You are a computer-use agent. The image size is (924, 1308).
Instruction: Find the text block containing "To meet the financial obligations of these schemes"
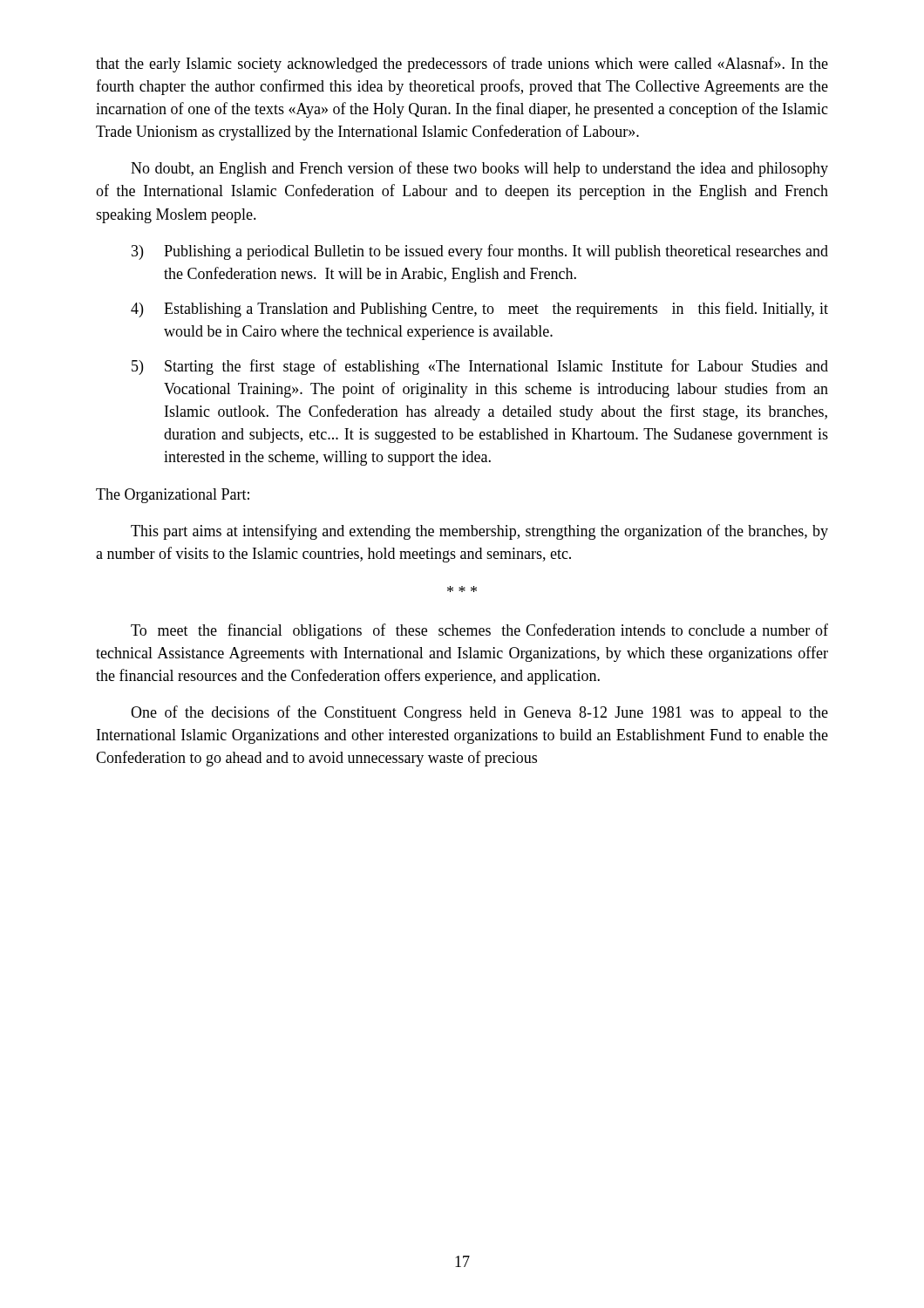[462, 653]
